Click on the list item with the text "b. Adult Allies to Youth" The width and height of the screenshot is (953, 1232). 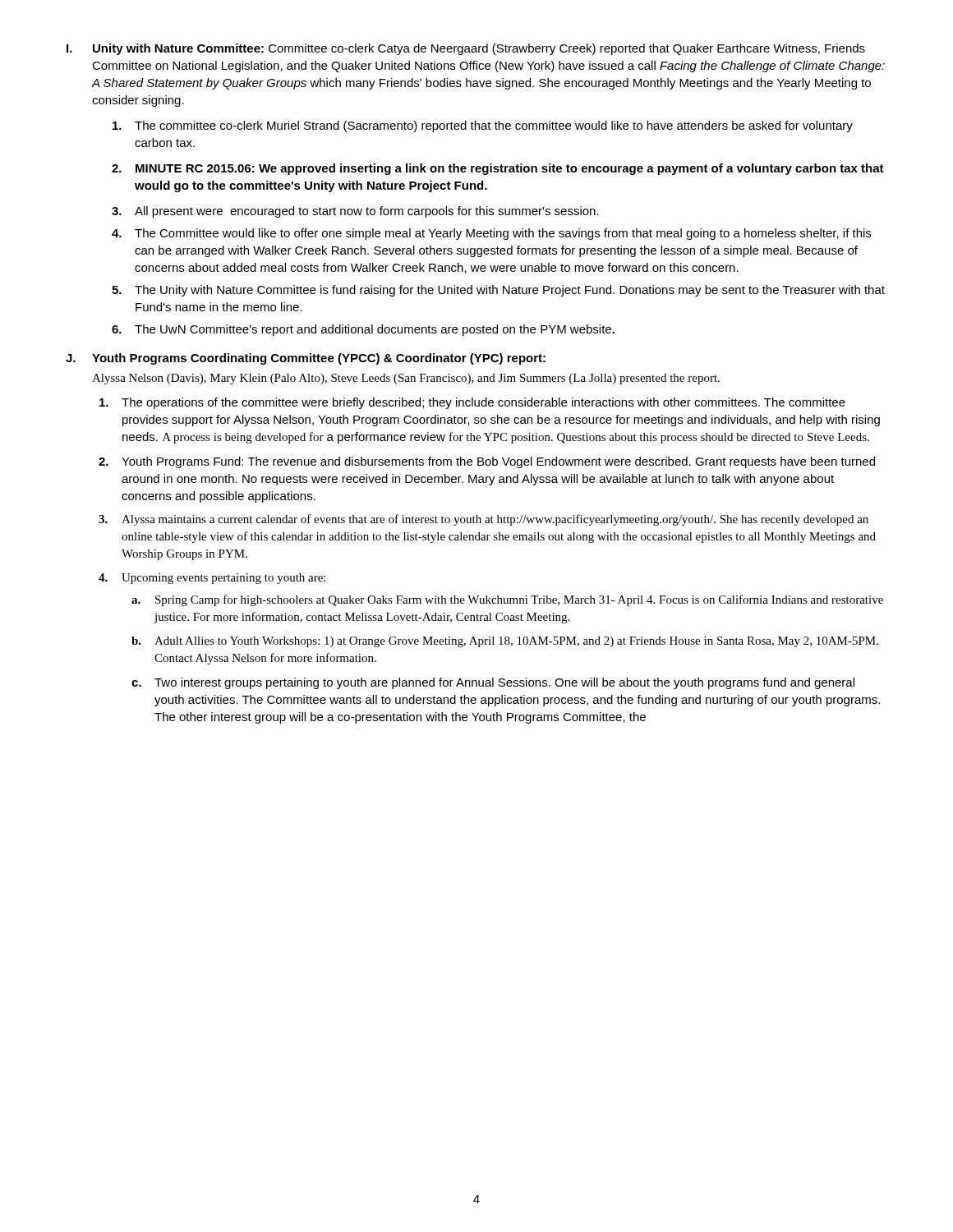pyautogui.click(x=509, y=650)
